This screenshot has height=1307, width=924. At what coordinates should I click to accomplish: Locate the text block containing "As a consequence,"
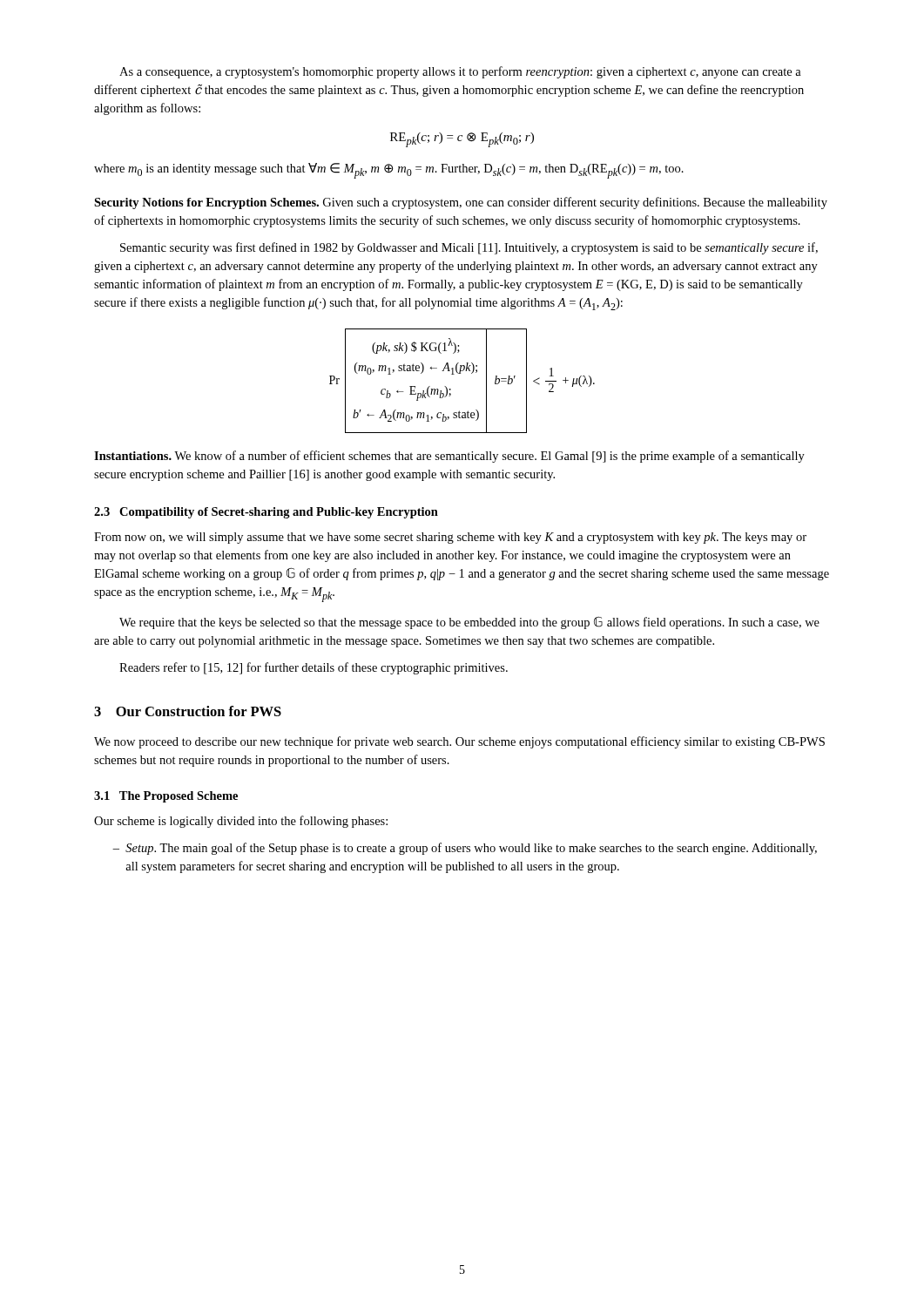(x=449, y=90)
